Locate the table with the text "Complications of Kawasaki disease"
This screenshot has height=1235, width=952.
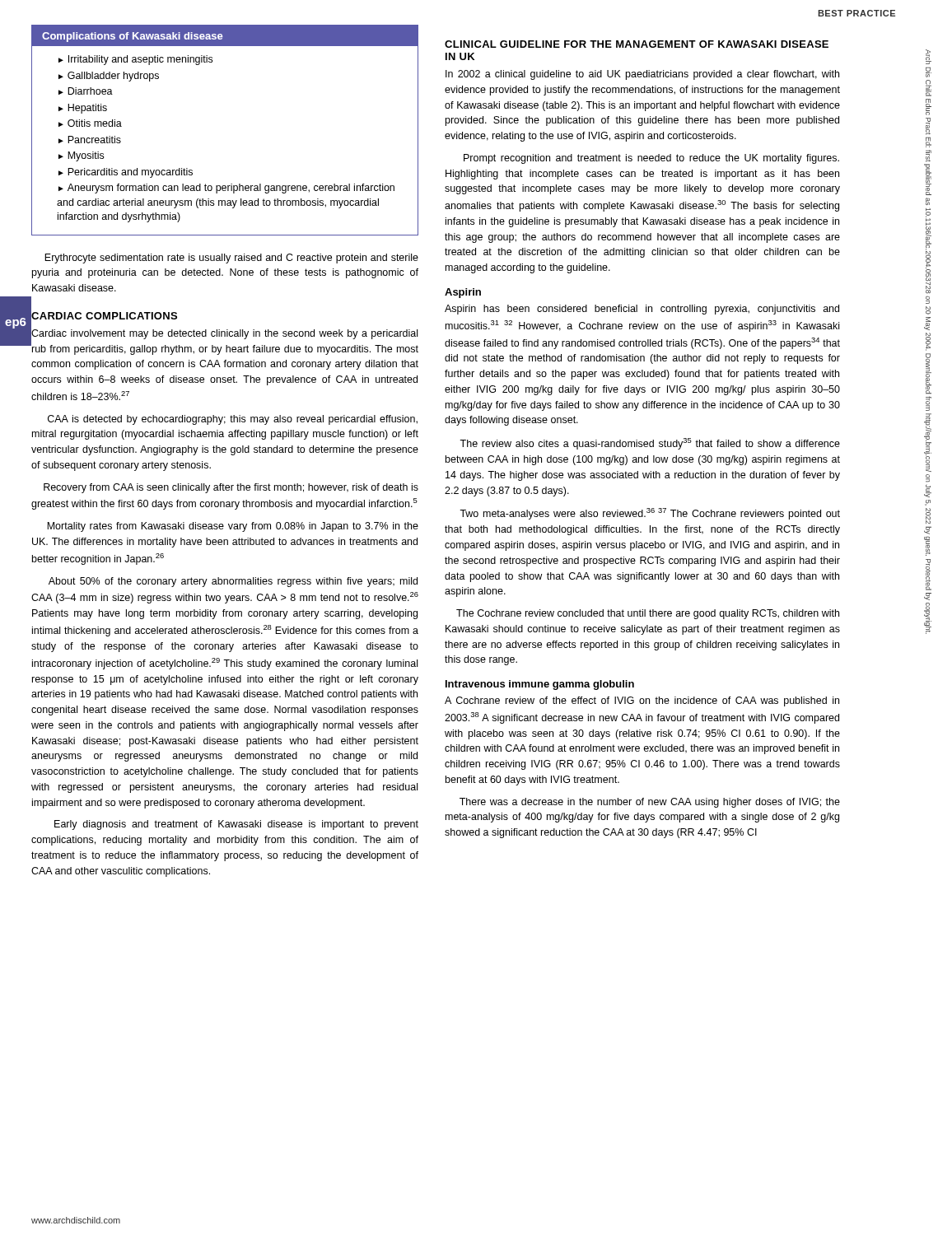[x=225, y=130]
